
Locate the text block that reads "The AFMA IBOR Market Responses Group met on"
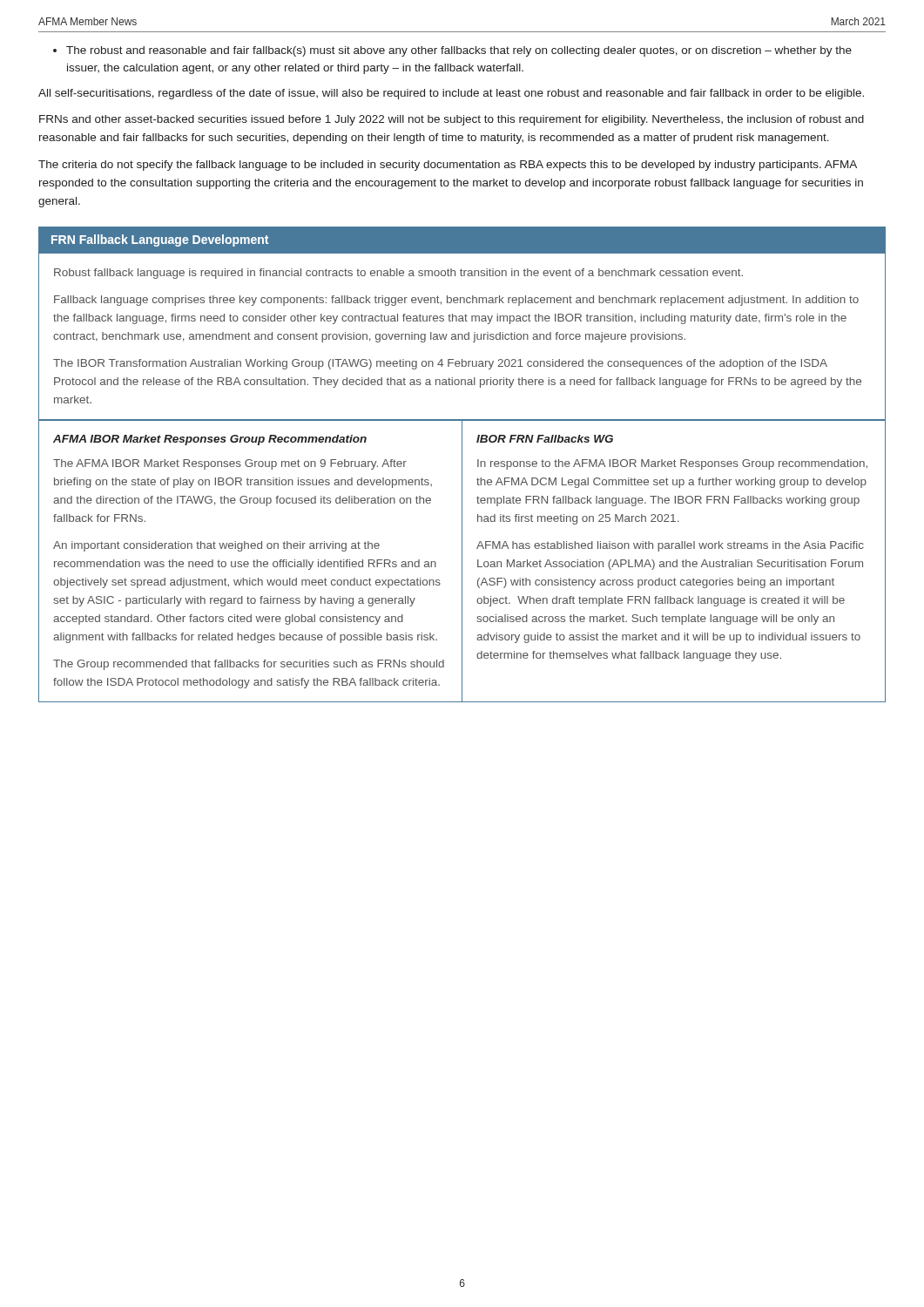pyautogui.click(x=243, y=491)
